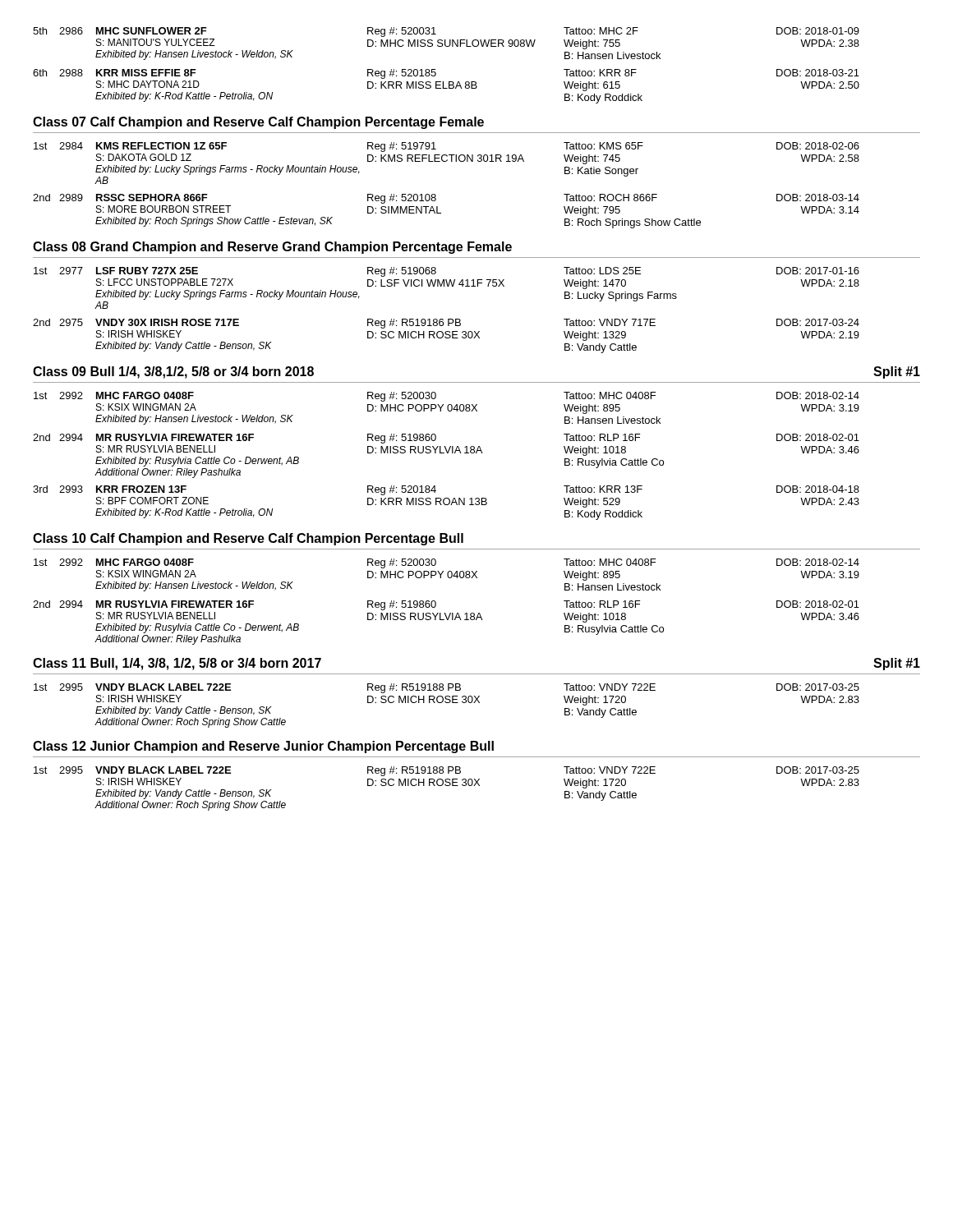953x1232 pixels.
Task: Find the section header on this page that starts "Class 09 Bull 1/4, 3/8,1/2,"
Action: (x=476, y=372)
